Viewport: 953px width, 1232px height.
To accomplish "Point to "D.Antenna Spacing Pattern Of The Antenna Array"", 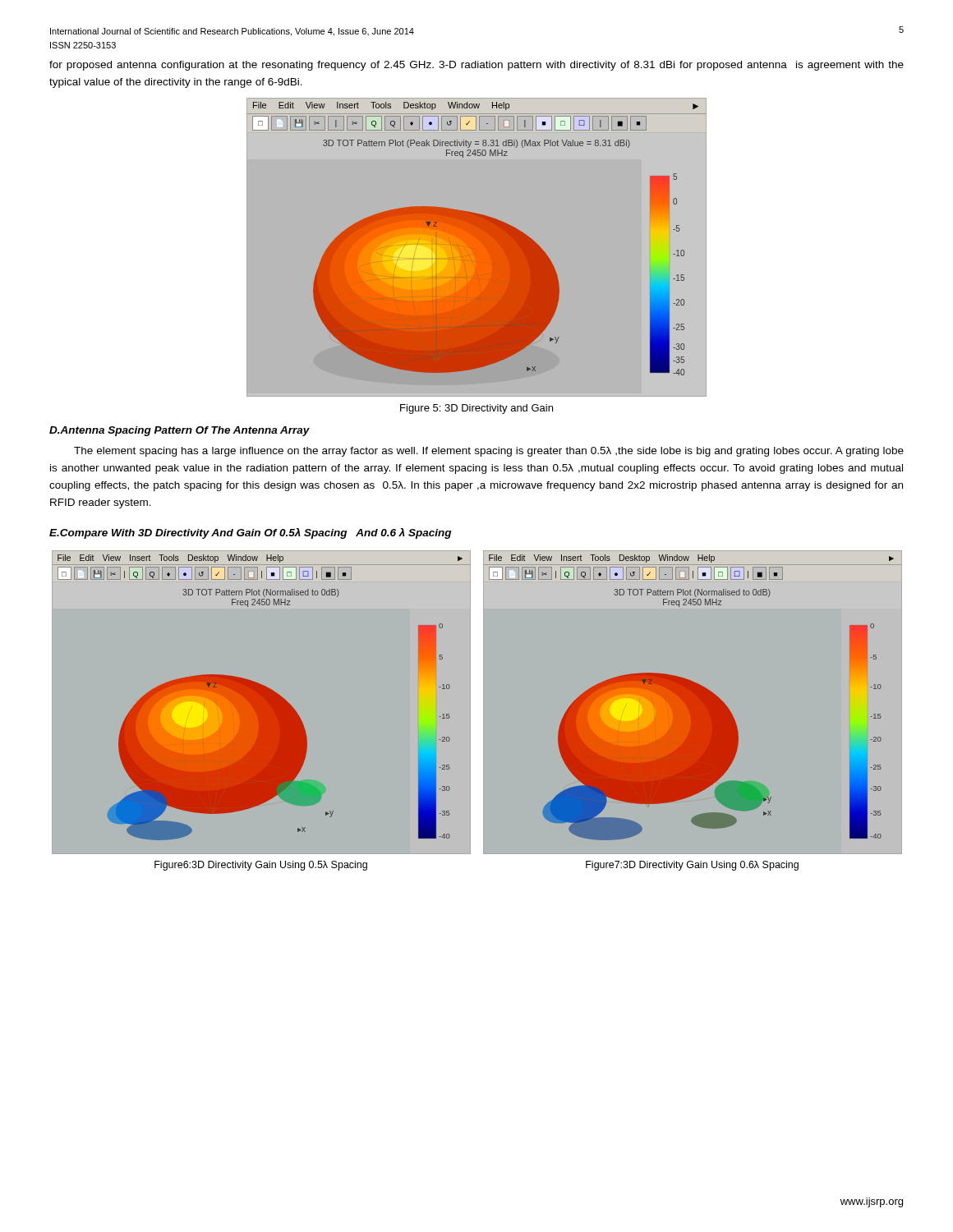I will (x=179, y=430).
